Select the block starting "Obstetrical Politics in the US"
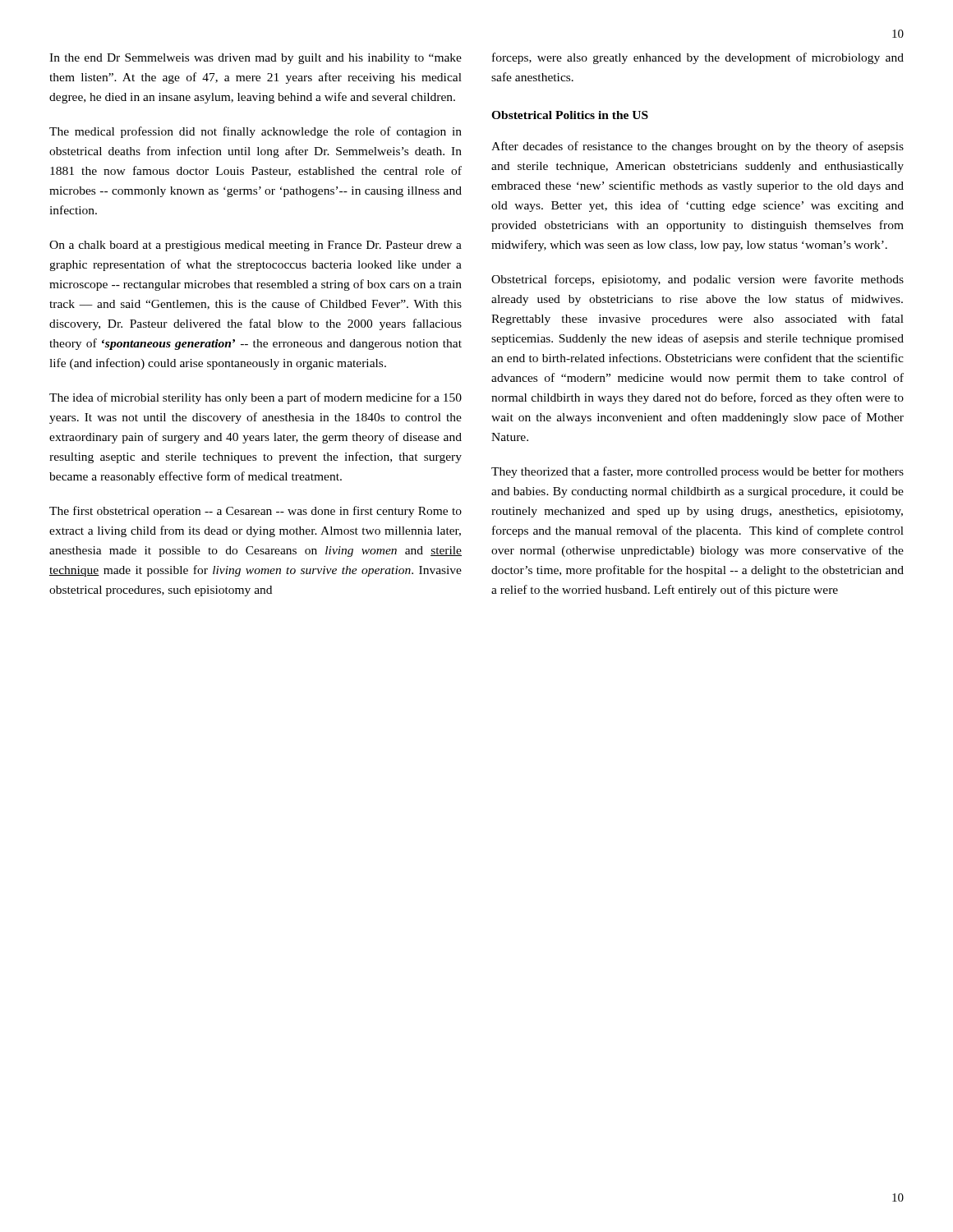 [570, 115]
